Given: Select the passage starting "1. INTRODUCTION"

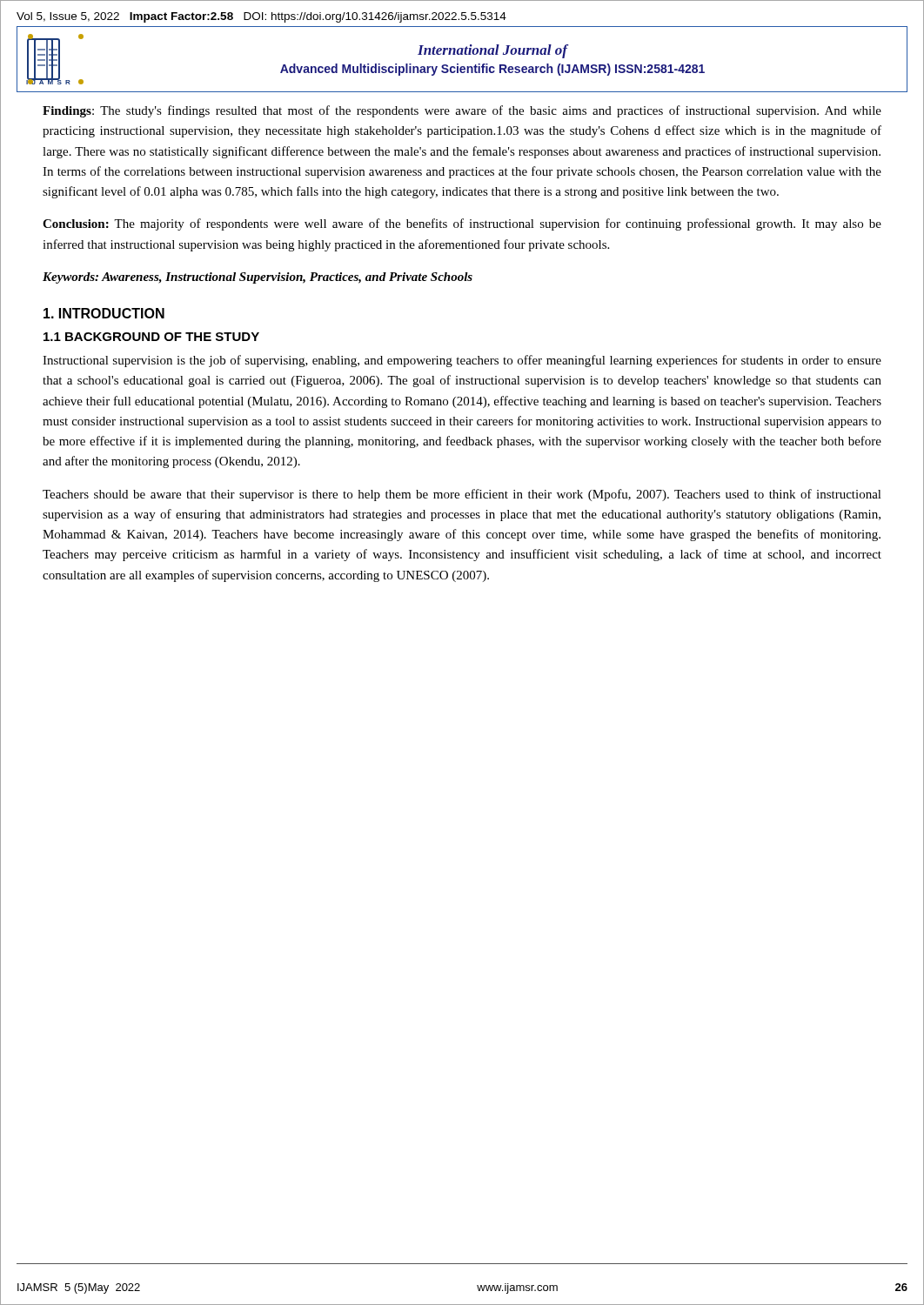Looking at the screenshot, I should click(104, 314).
